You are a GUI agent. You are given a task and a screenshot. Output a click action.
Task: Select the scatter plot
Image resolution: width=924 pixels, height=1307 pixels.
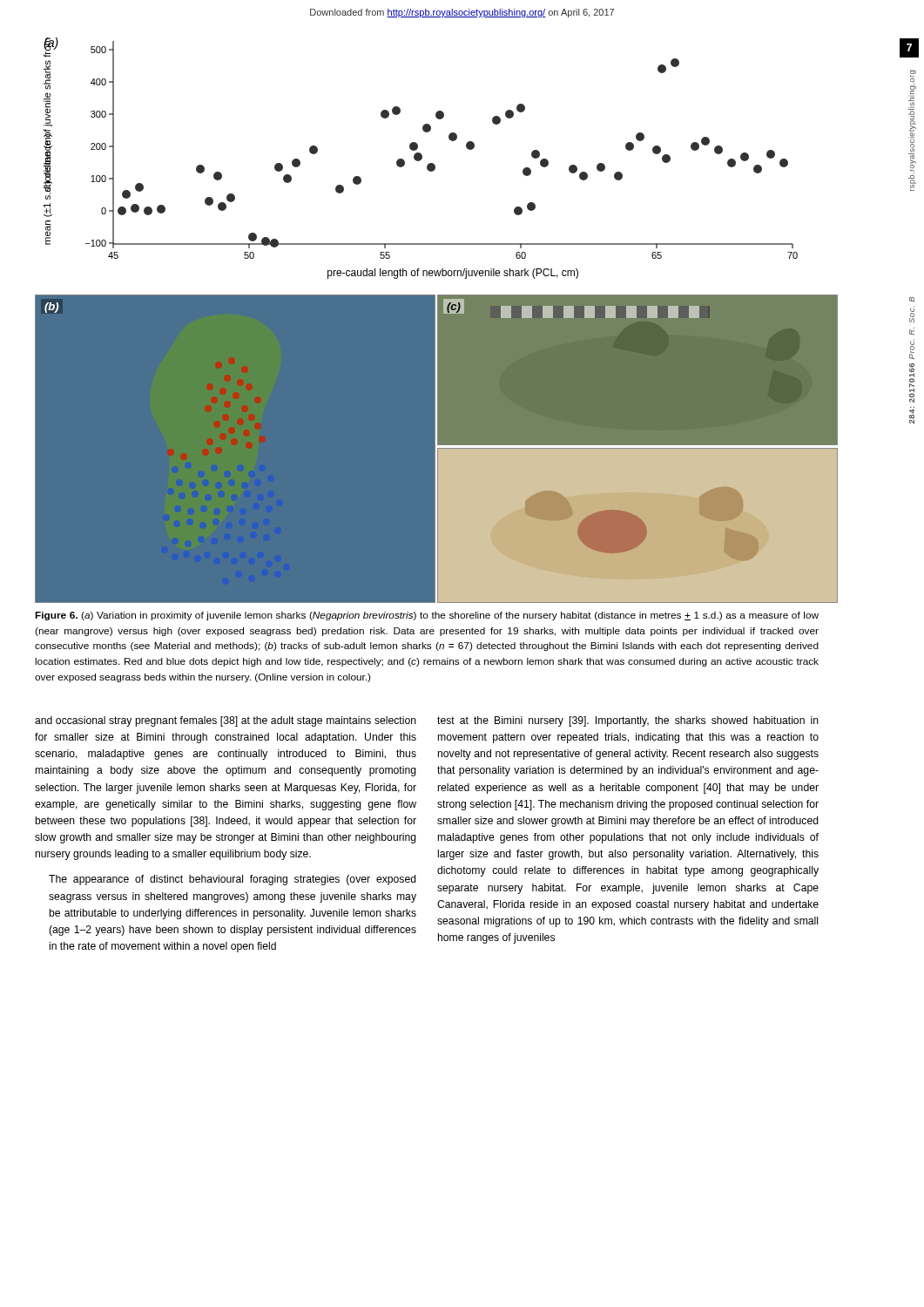427,156
